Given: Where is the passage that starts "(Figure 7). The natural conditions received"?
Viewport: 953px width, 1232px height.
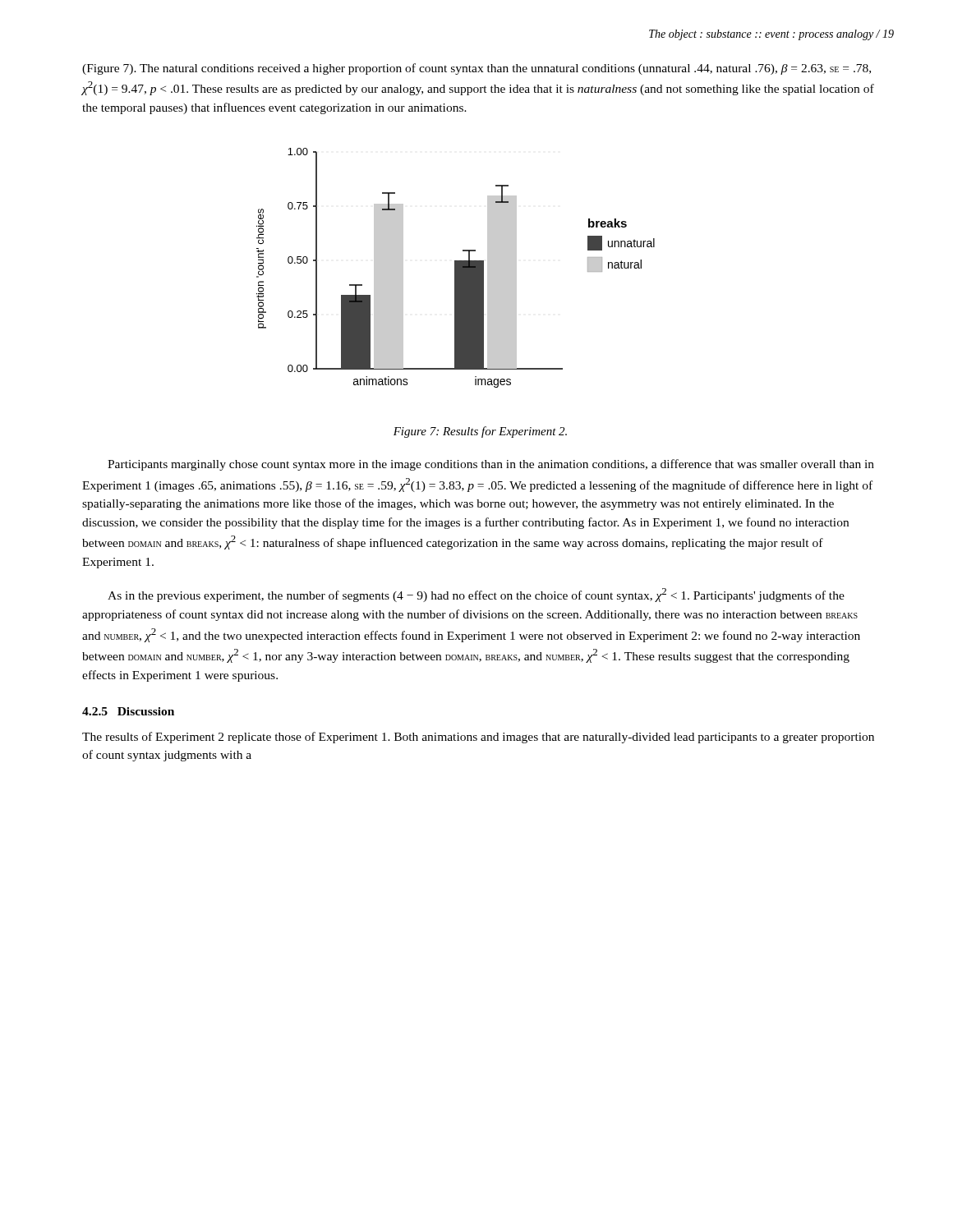Looking at the screenshot, I should 481,88.
